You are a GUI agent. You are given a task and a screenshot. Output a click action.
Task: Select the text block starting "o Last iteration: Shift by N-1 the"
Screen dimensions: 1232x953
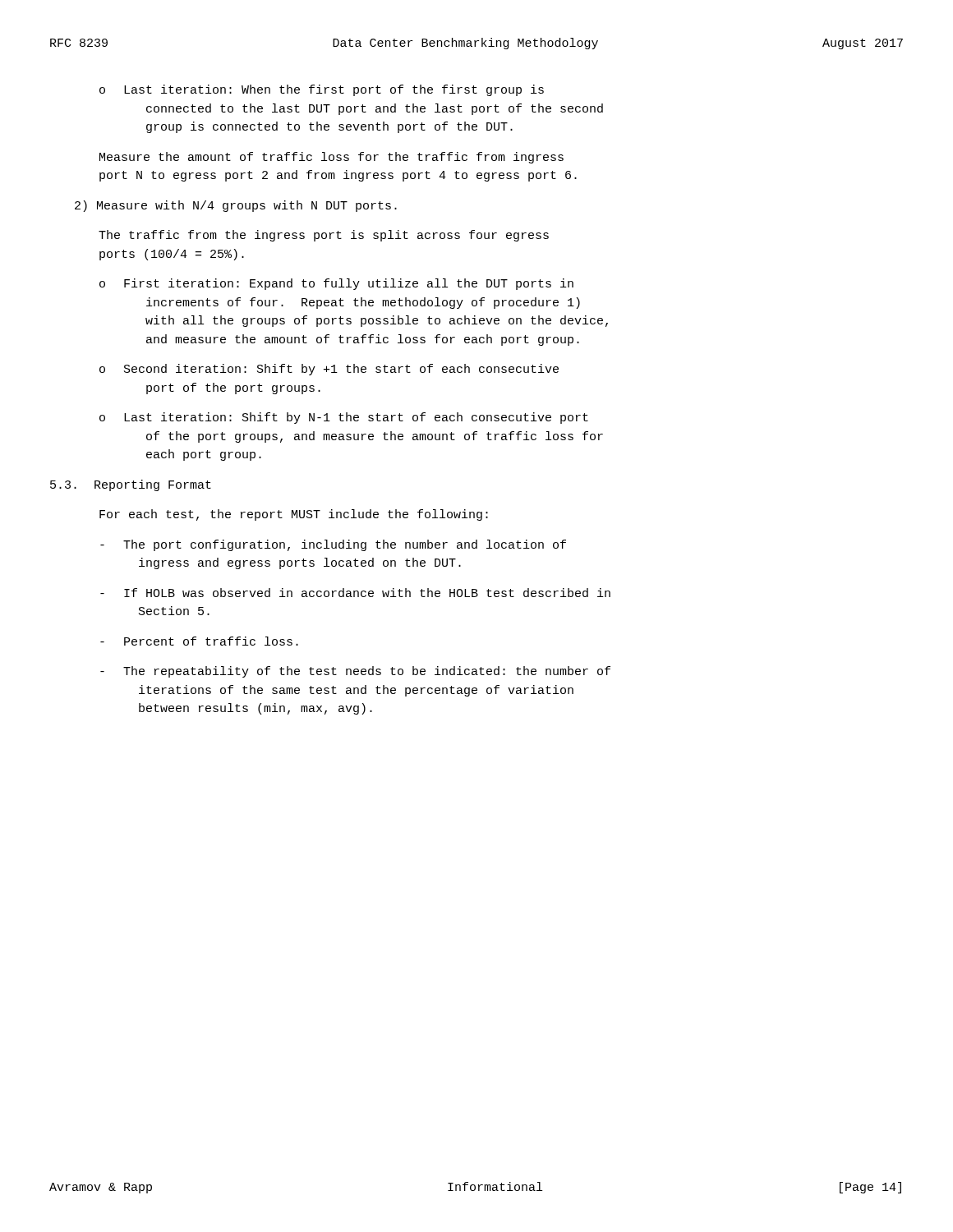[x=351, y=438]
